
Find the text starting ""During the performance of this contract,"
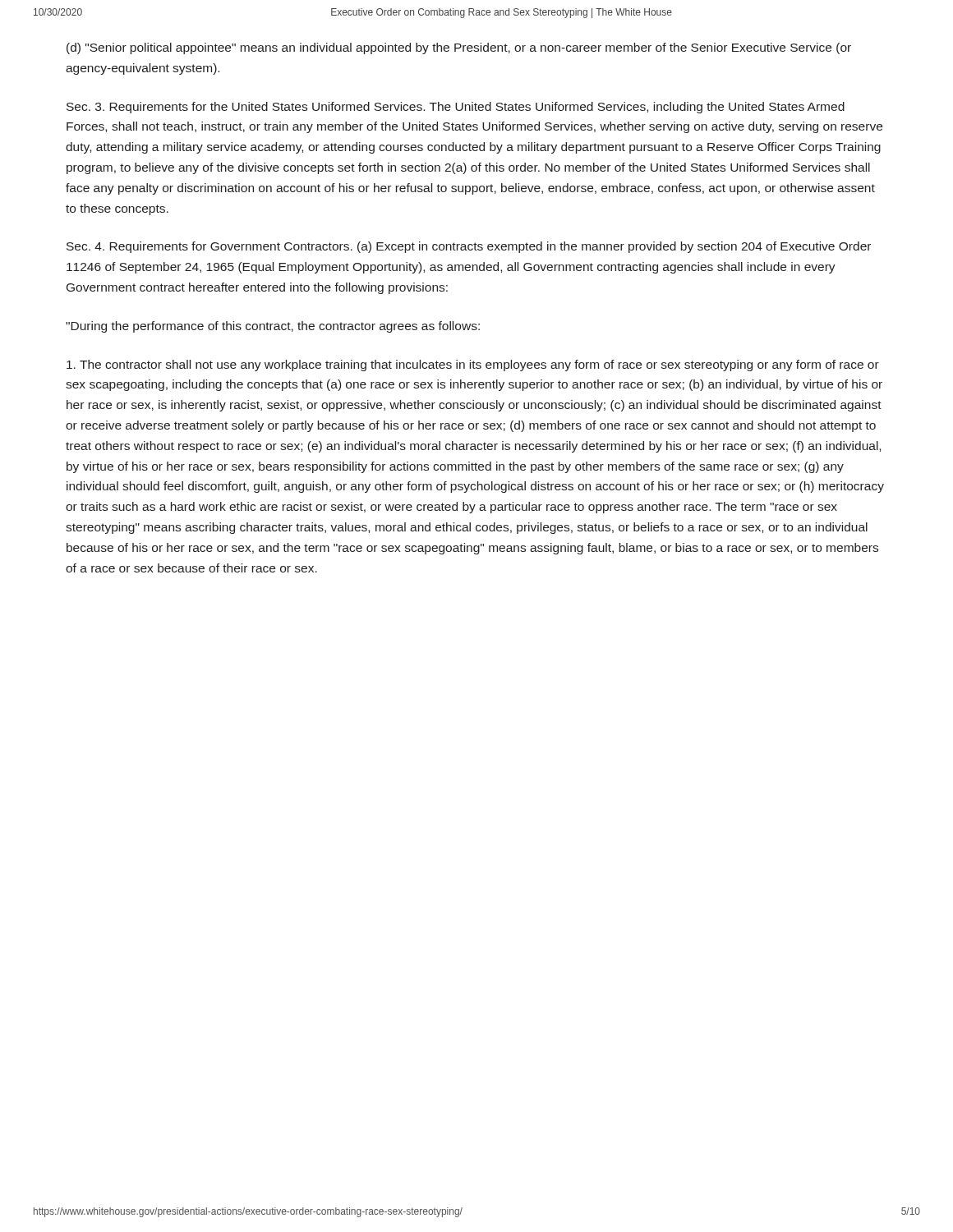point(273,325)
